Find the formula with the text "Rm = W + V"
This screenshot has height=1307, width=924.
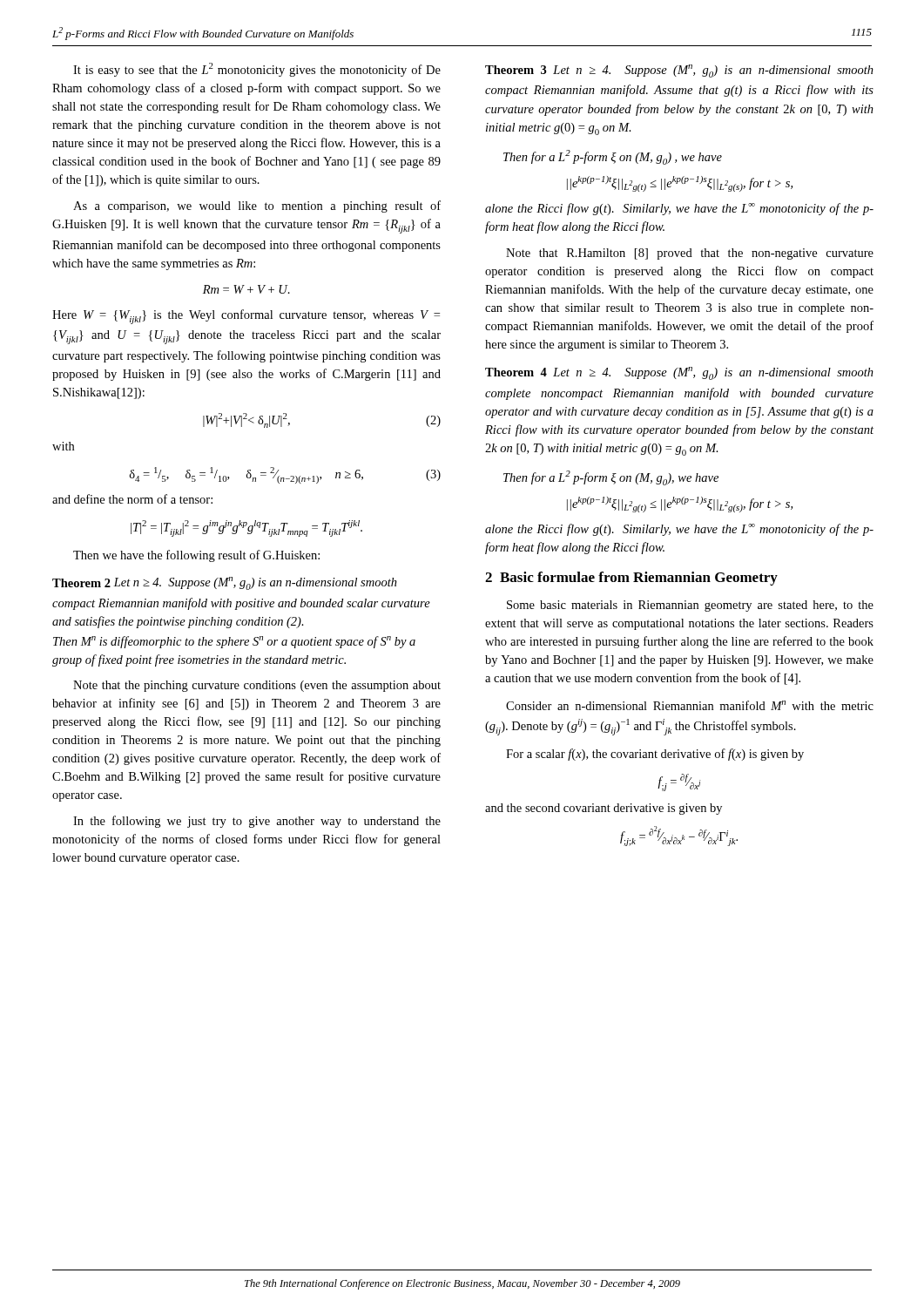click(246, 289)
